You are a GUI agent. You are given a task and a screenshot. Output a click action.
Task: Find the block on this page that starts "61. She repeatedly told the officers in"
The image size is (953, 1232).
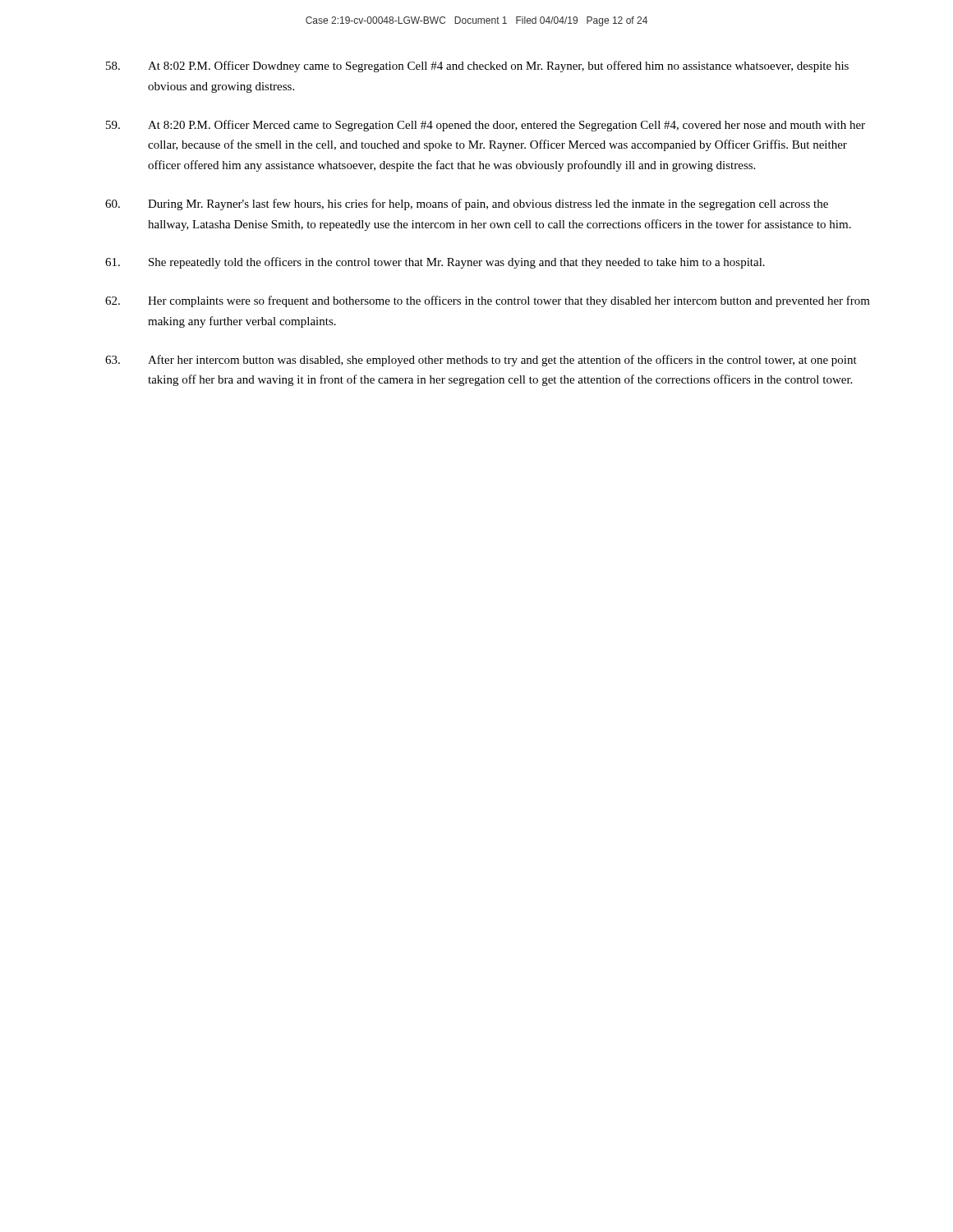tap(488, 262)
